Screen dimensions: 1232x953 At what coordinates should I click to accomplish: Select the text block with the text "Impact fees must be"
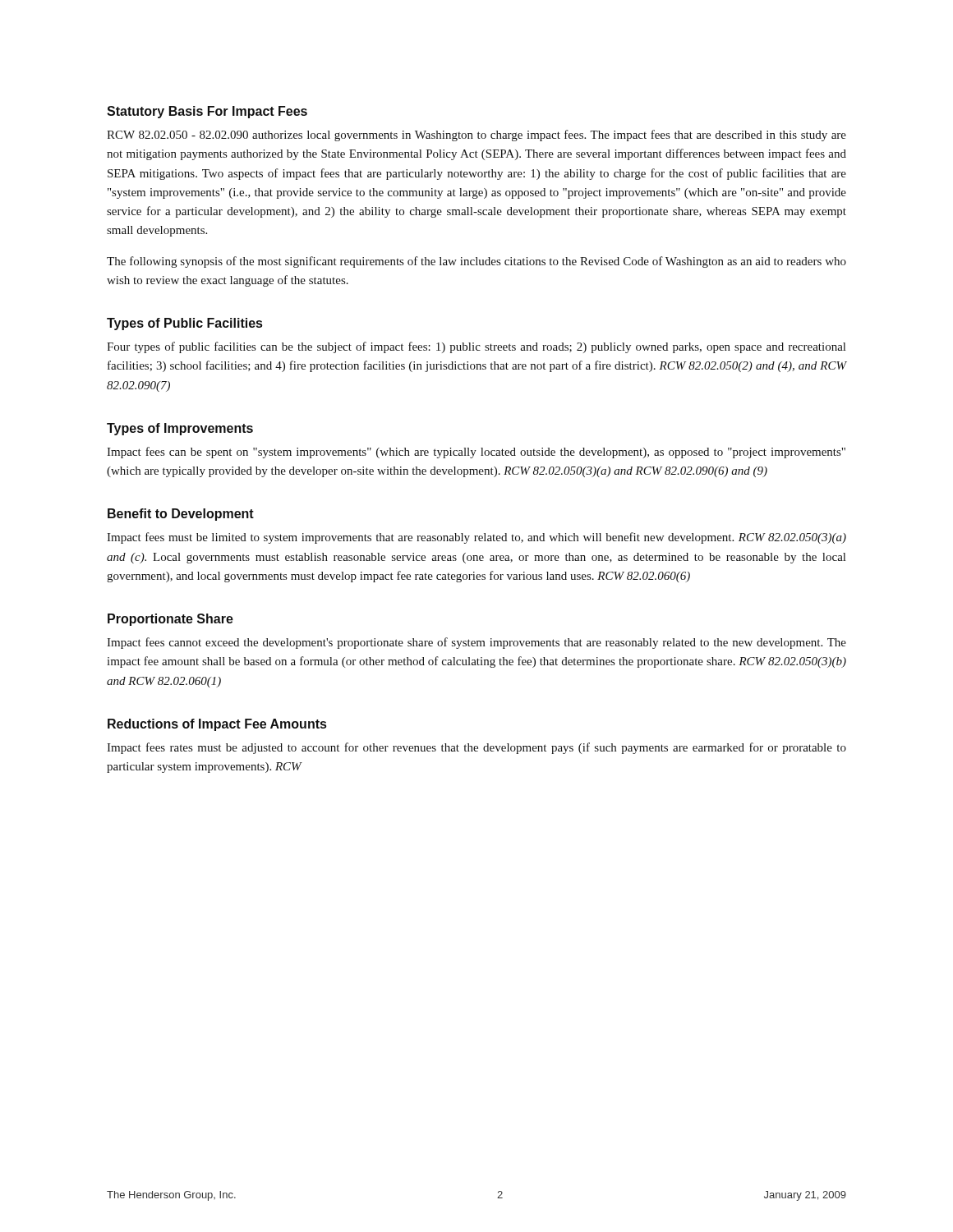click(x=476, y=556)
